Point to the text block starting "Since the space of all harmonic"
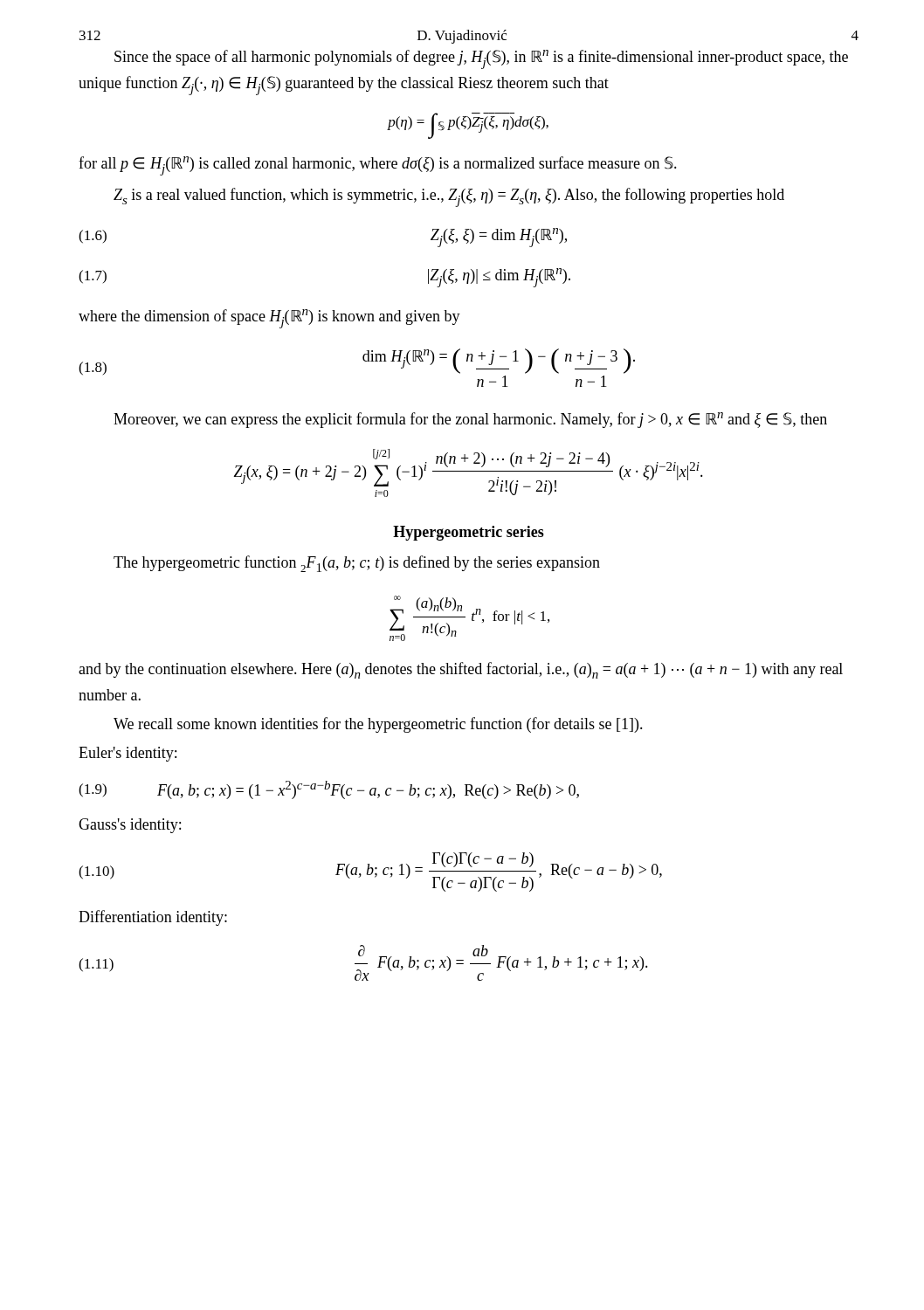This screenshot has height=1310, width=924. (x=464, y=70)
